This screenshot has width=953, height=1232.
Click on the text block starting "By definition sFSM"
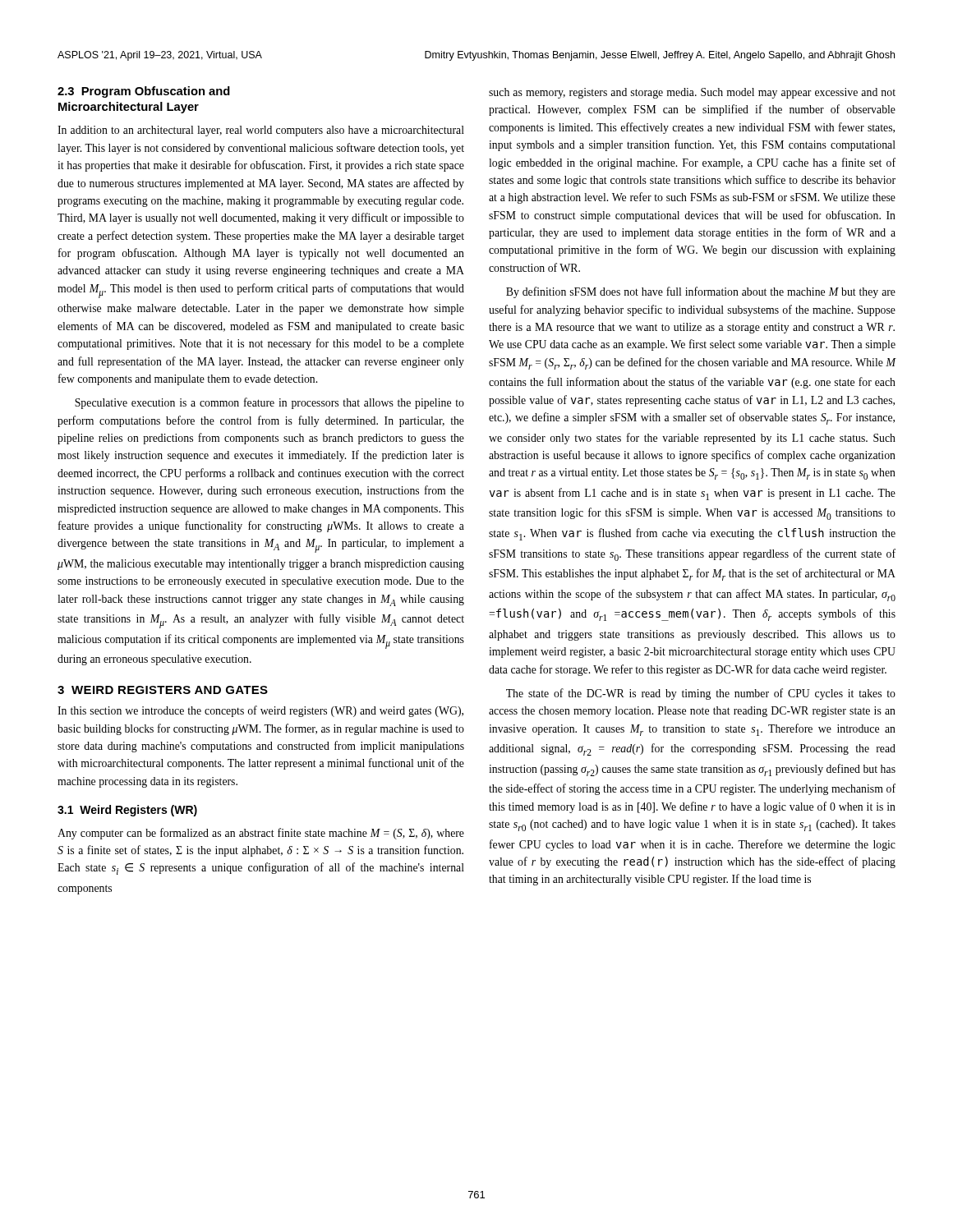coord(692,481)
